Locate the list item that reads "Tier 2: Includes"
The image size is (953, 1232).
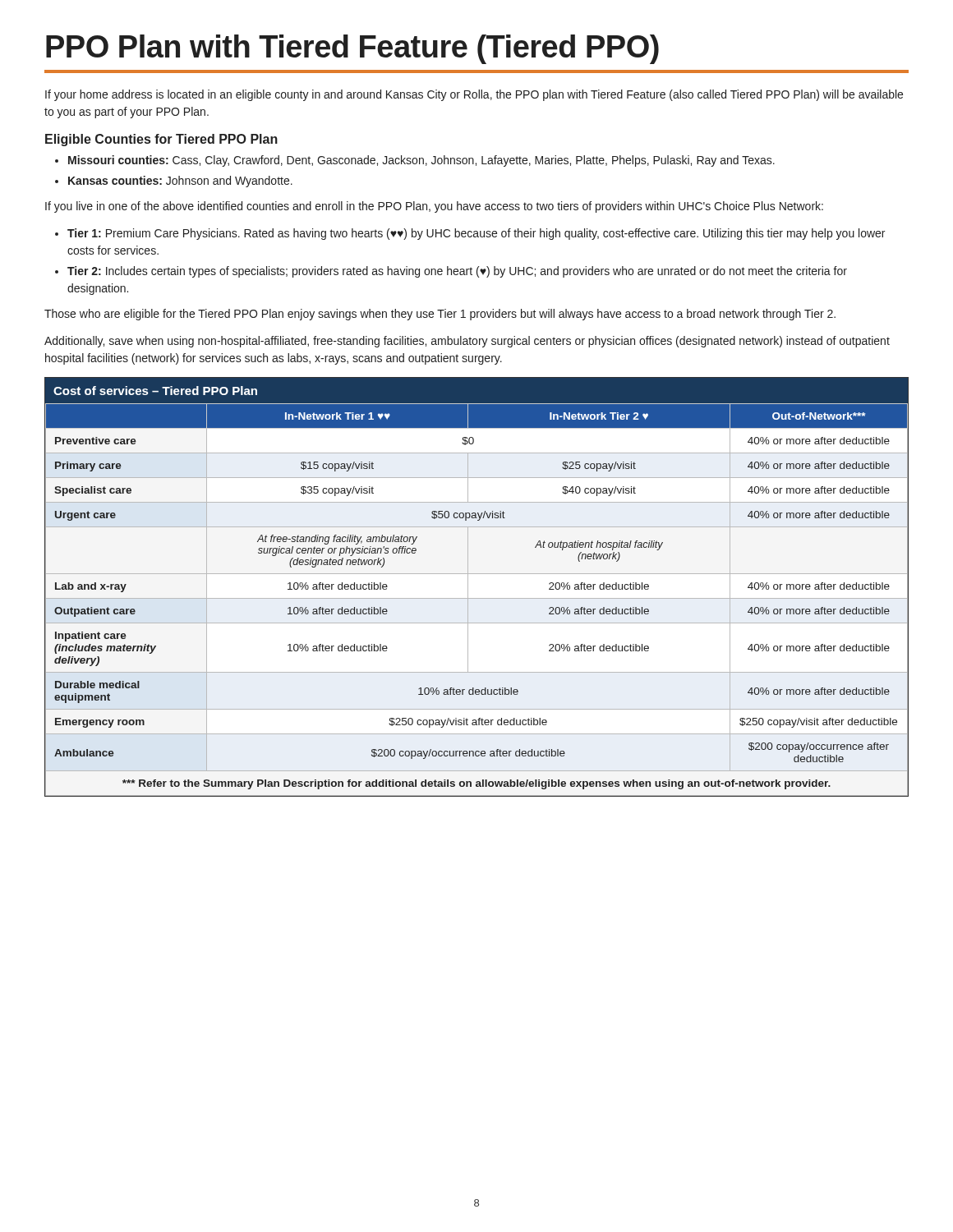coord(457,280)
